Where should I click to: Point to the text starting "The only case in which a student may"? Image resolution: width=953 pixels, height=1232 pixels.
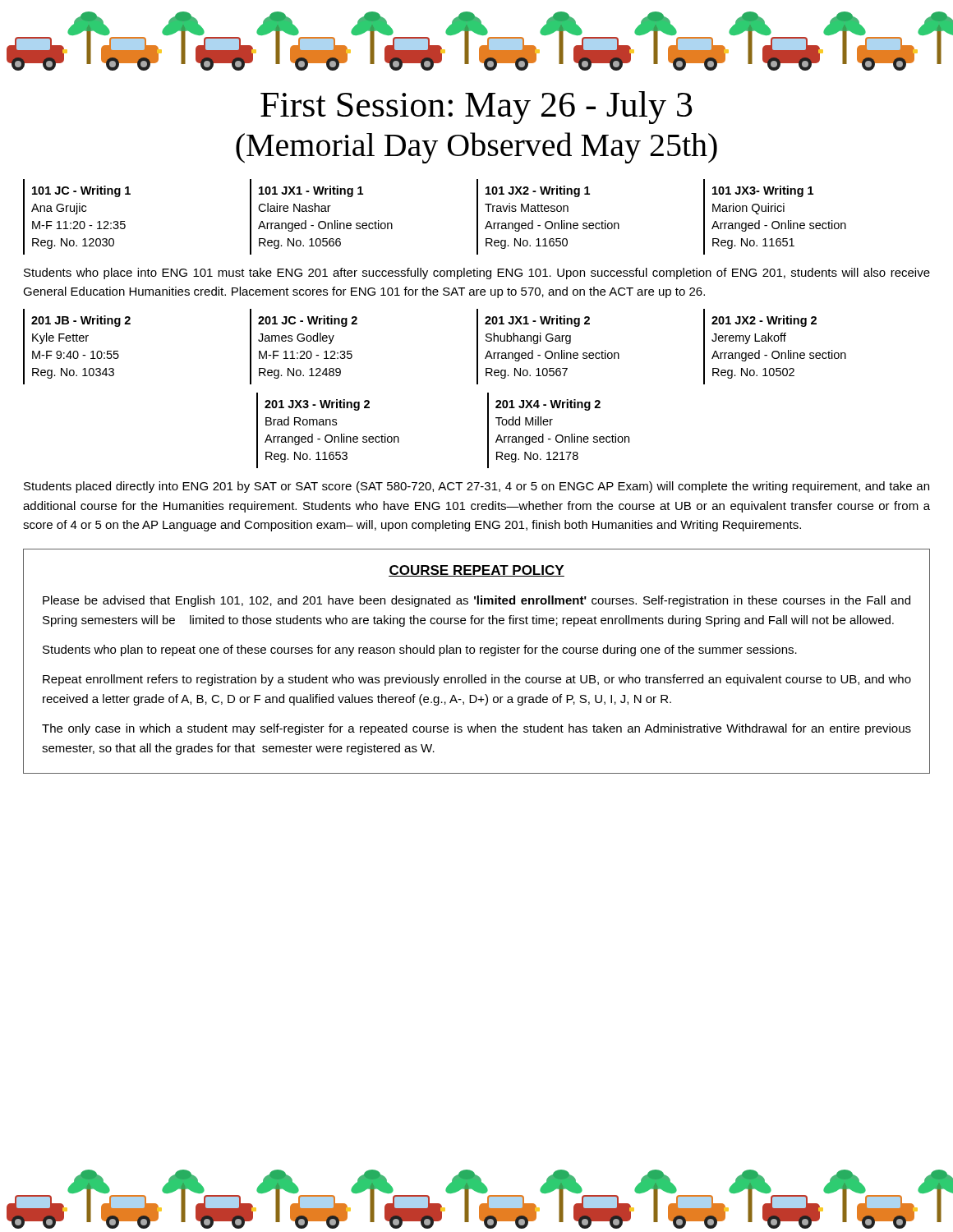point(476,738)
